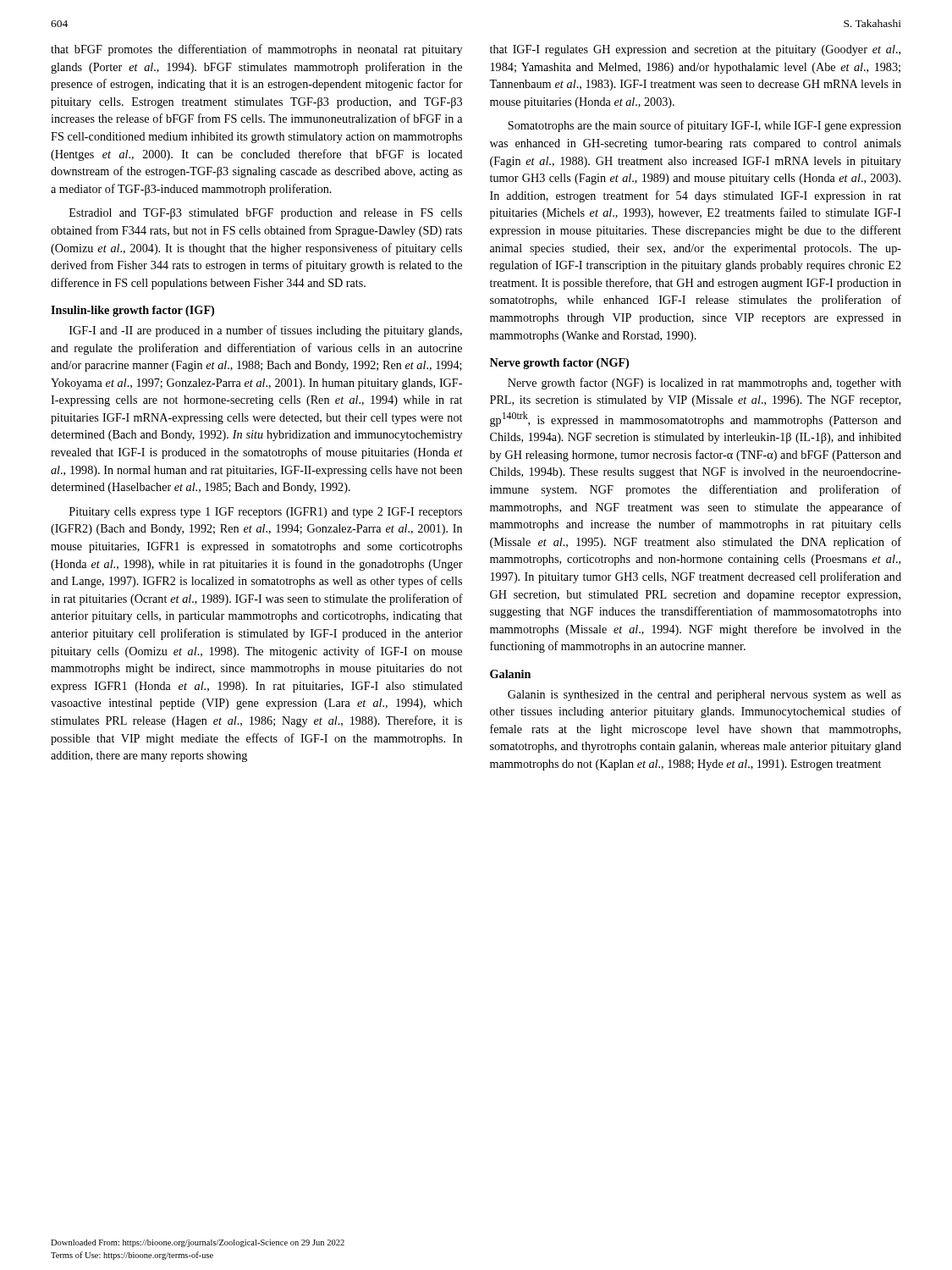Viewport: 952px width, 1270px height.
Task: Click on the text block with the text "IGF-I and -II are produced in a number"
Action: pyautogui.click(x=257, y=409)
